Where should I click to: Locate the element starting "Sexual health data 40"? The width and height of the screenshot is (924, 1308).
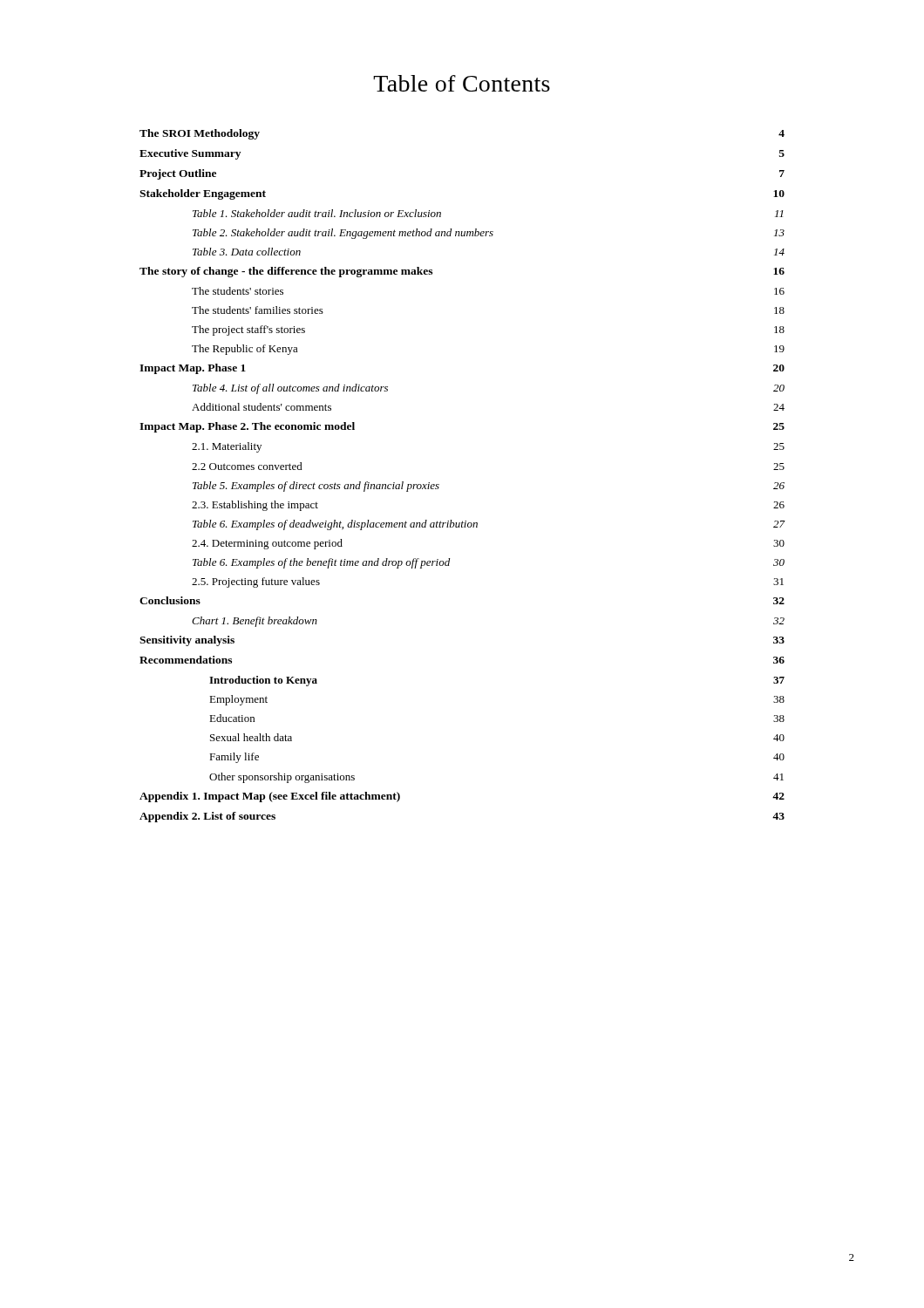(257, 737)
